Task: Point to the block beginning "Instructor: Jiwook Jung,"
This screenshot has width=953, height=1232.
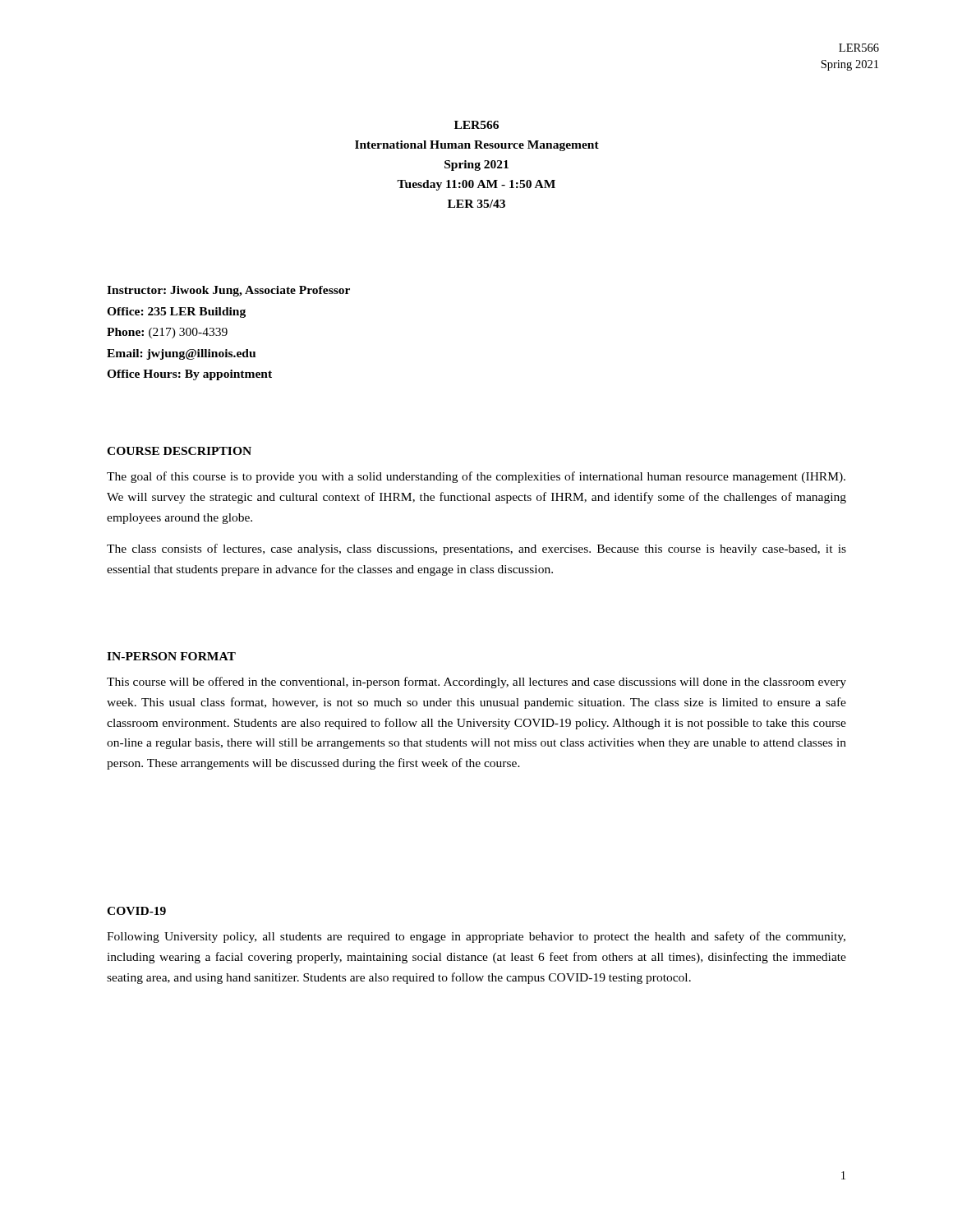Action: click(x=229, y=332)
